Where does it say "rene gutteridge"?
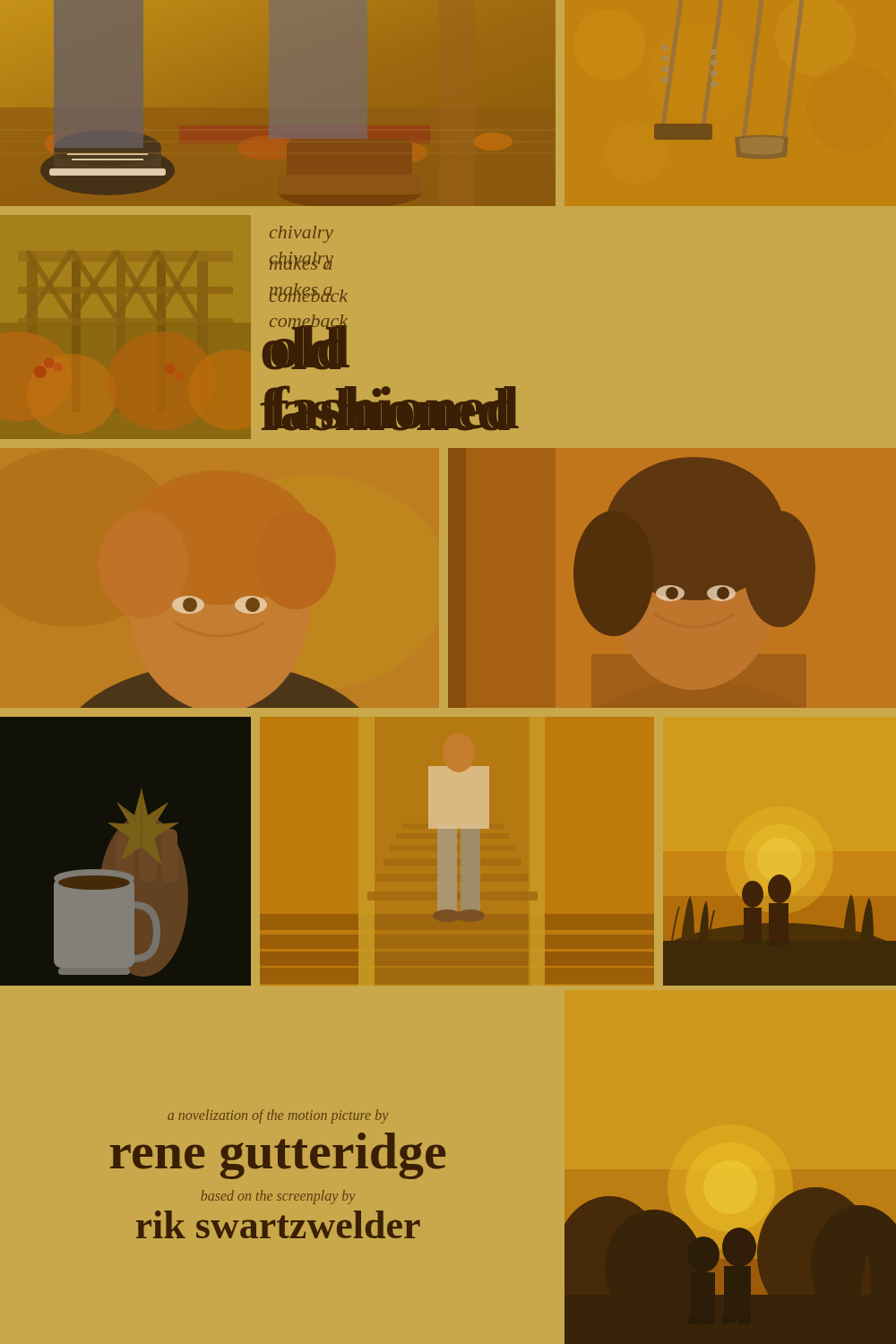This screenshot has height=1344, width=896. pos(278,1151)
